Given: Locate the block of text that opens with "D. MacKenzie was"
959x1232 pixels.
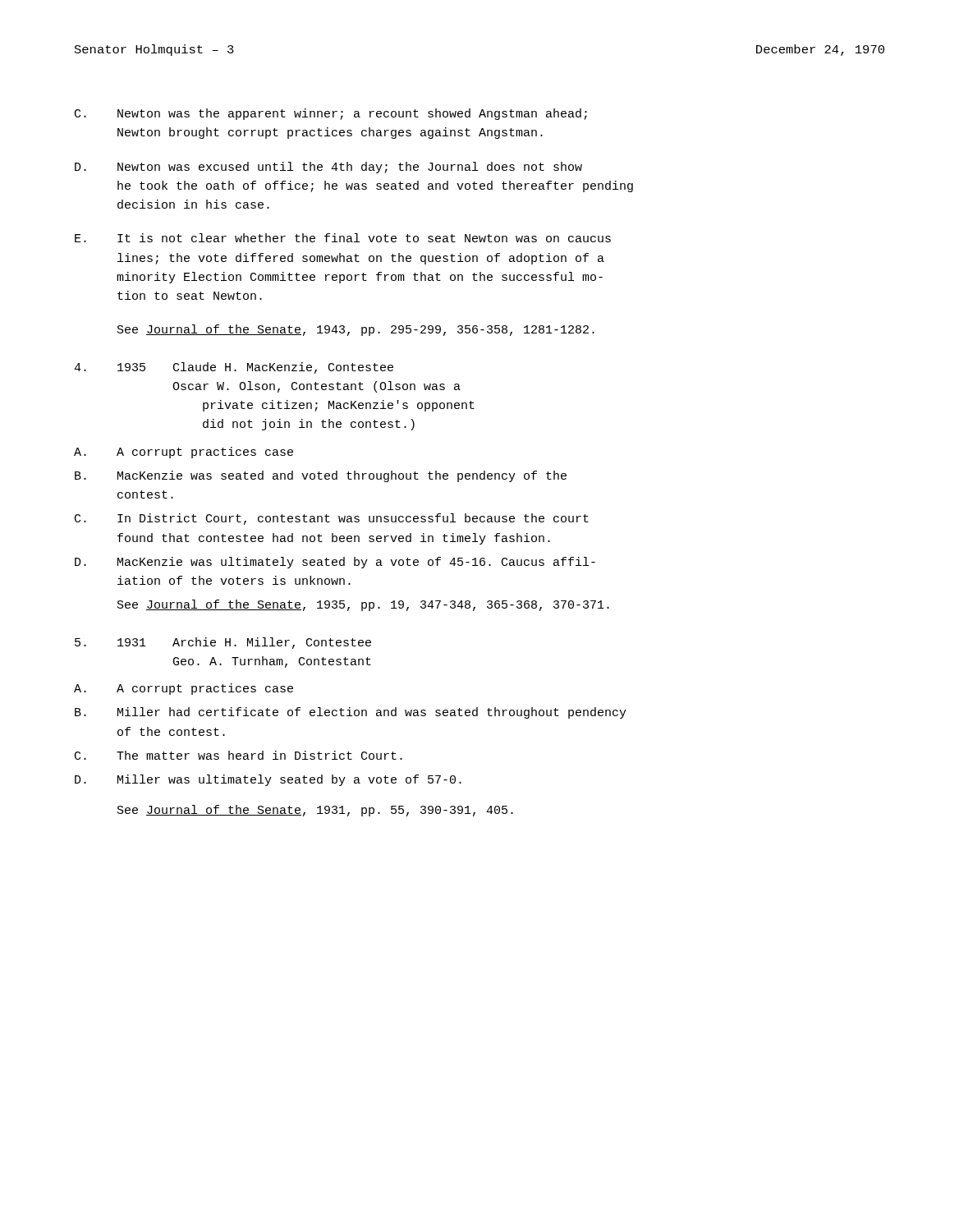Looking at the screenshot, I should pos(335,573).
